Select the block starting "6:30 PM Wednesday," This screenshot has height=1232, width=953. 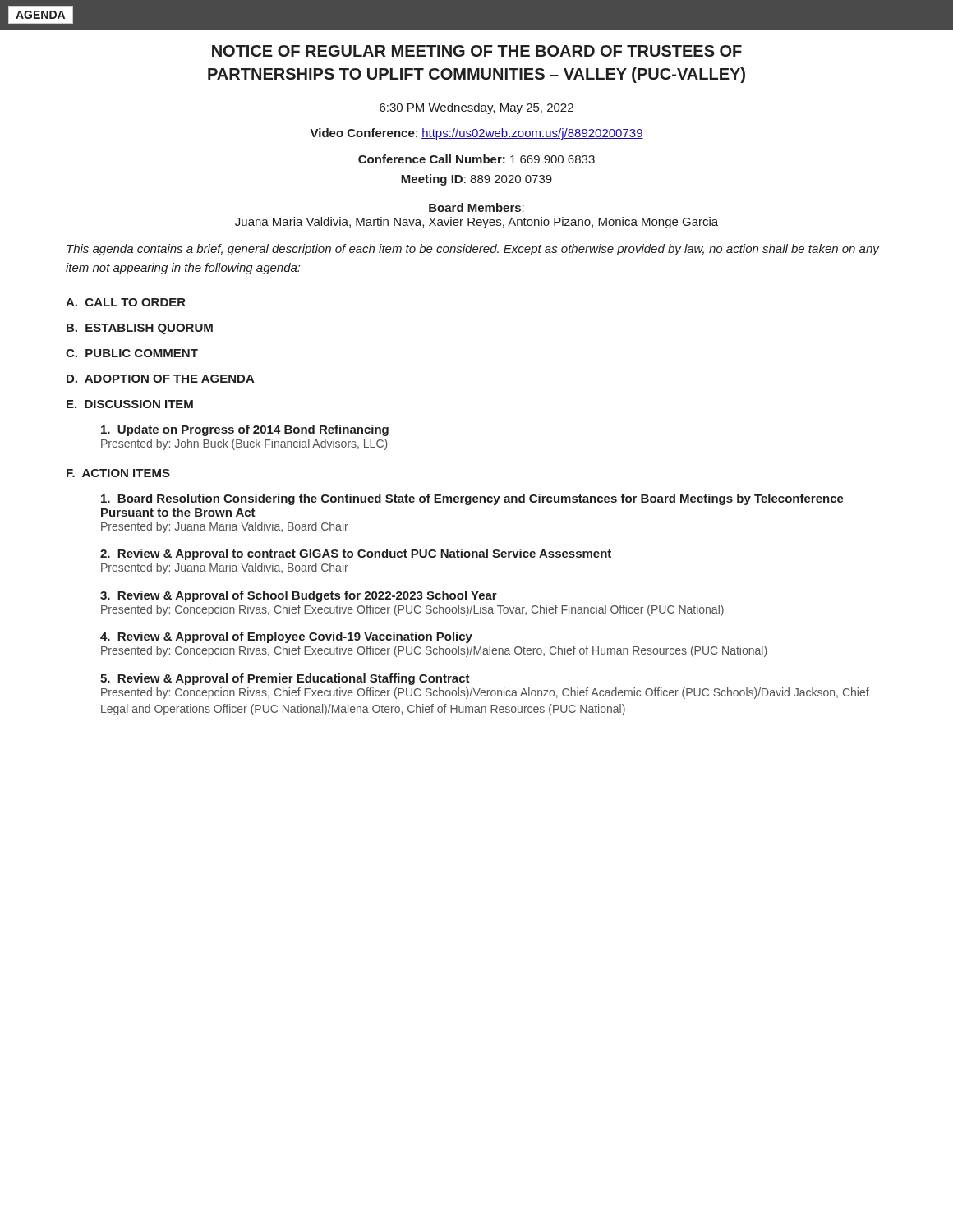[476, 107]
